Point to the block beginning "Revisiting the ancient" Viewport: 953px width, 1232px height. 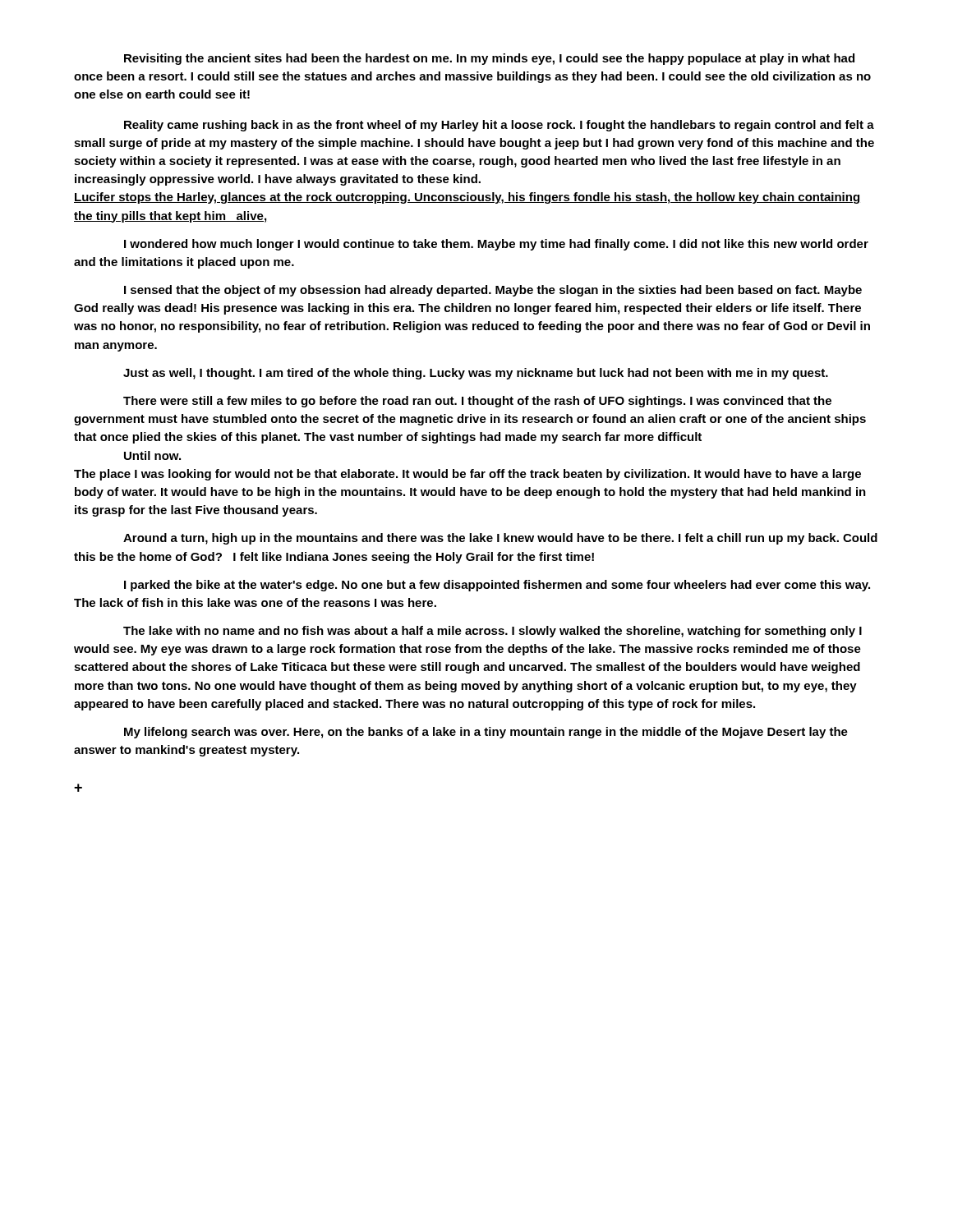(476, 404)
